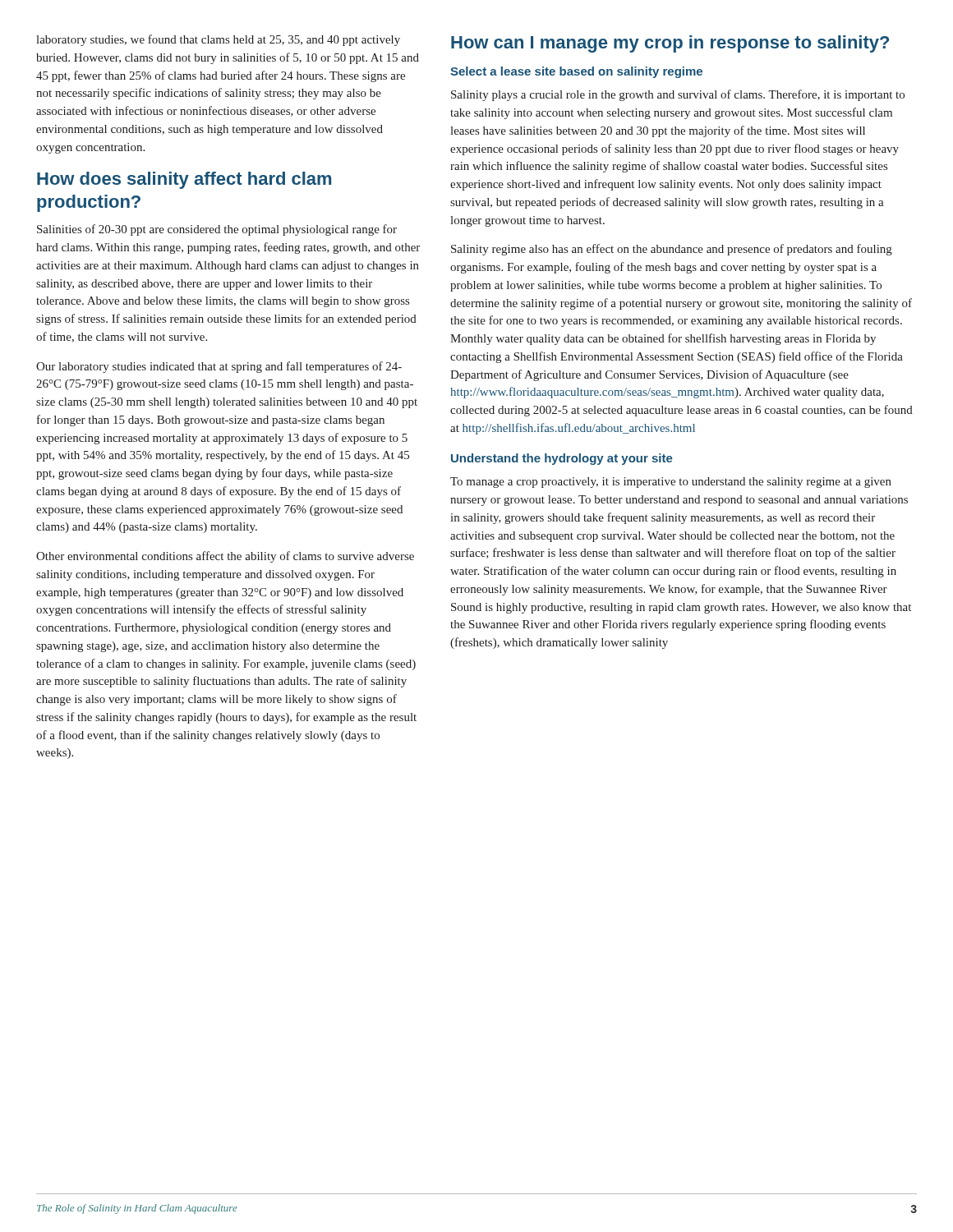This screenshot has width=953, height=1232.
Task: Find the title on this page that starts "How can I manage"
Action: [x=670, y=42]
